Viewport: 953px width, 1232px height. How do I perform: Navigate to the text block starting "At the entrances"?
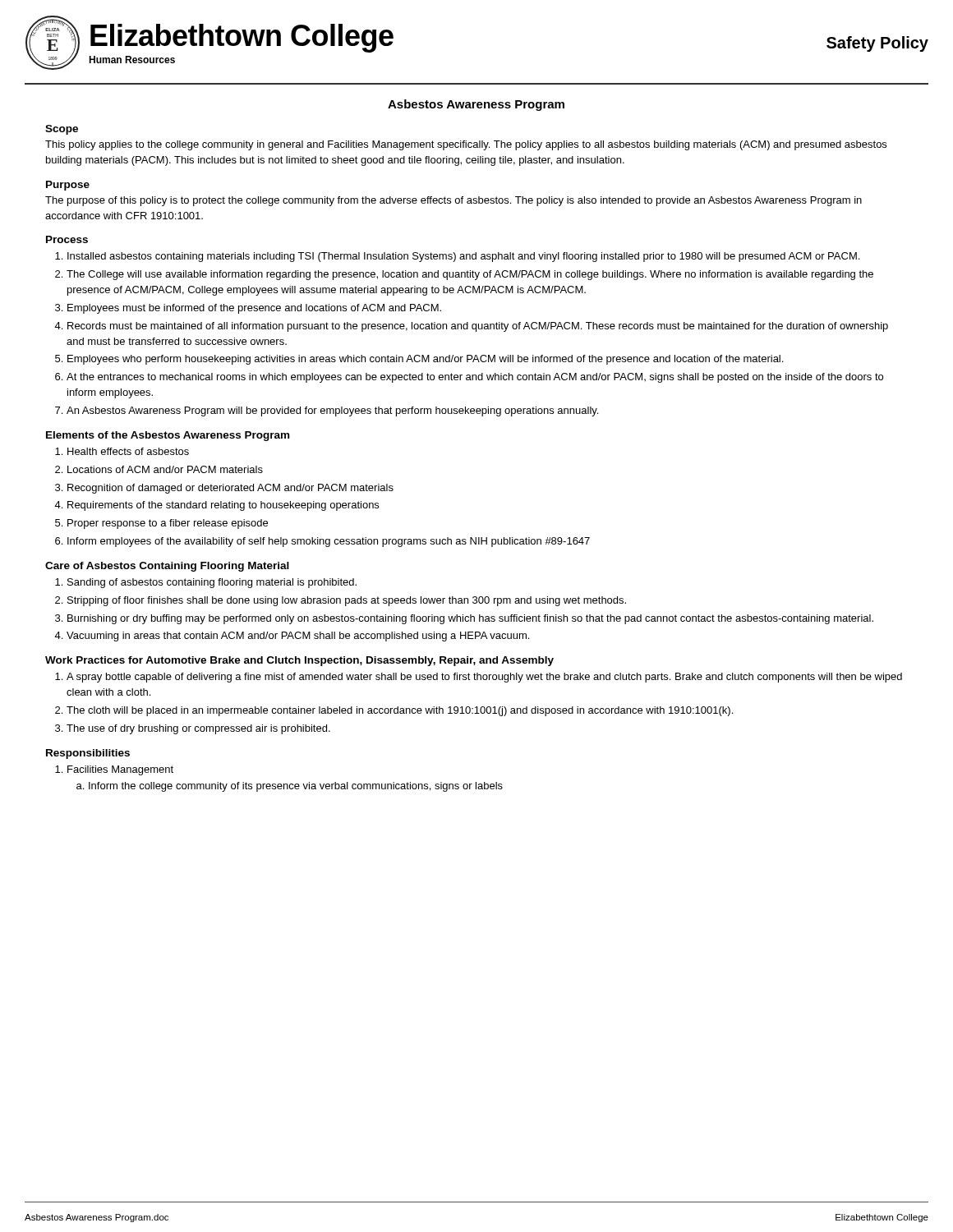pos(475,385)
